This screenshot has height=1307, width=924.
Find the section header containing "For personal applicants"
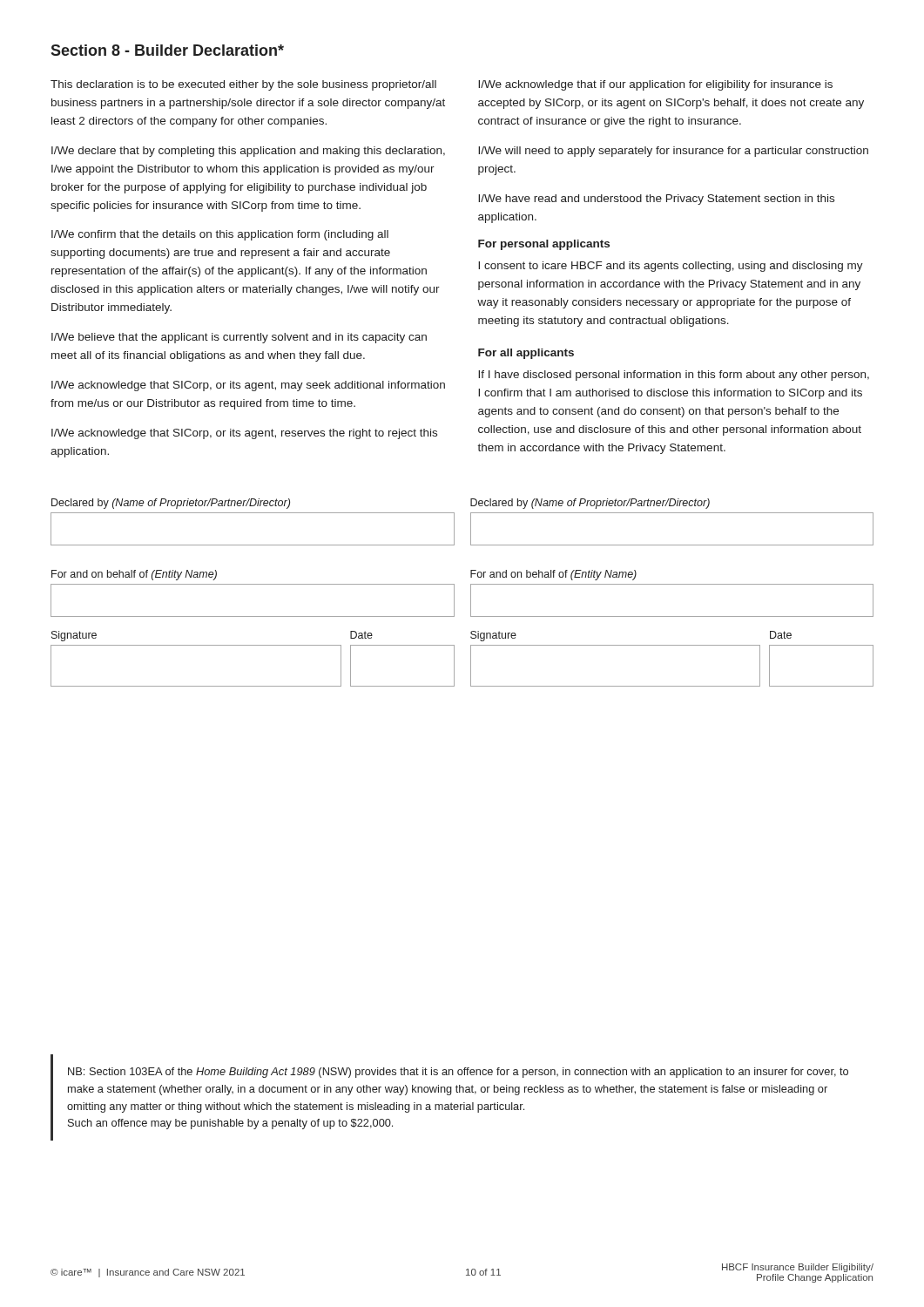[544, 244]
